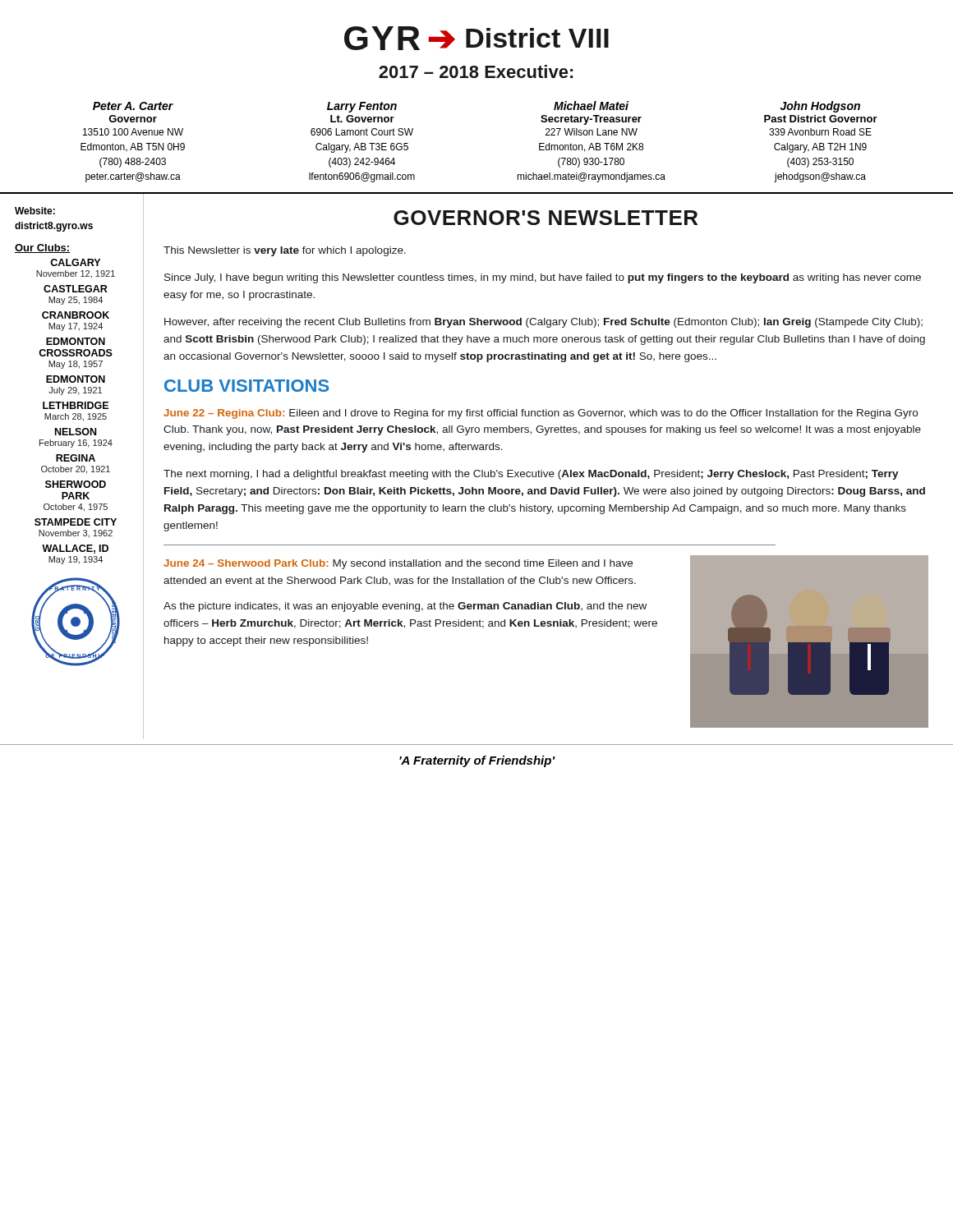Navigate to the element starting "LETHBRIDGEMarch 28, 1925"
953x1232 pixels.
tap(76, 411)
